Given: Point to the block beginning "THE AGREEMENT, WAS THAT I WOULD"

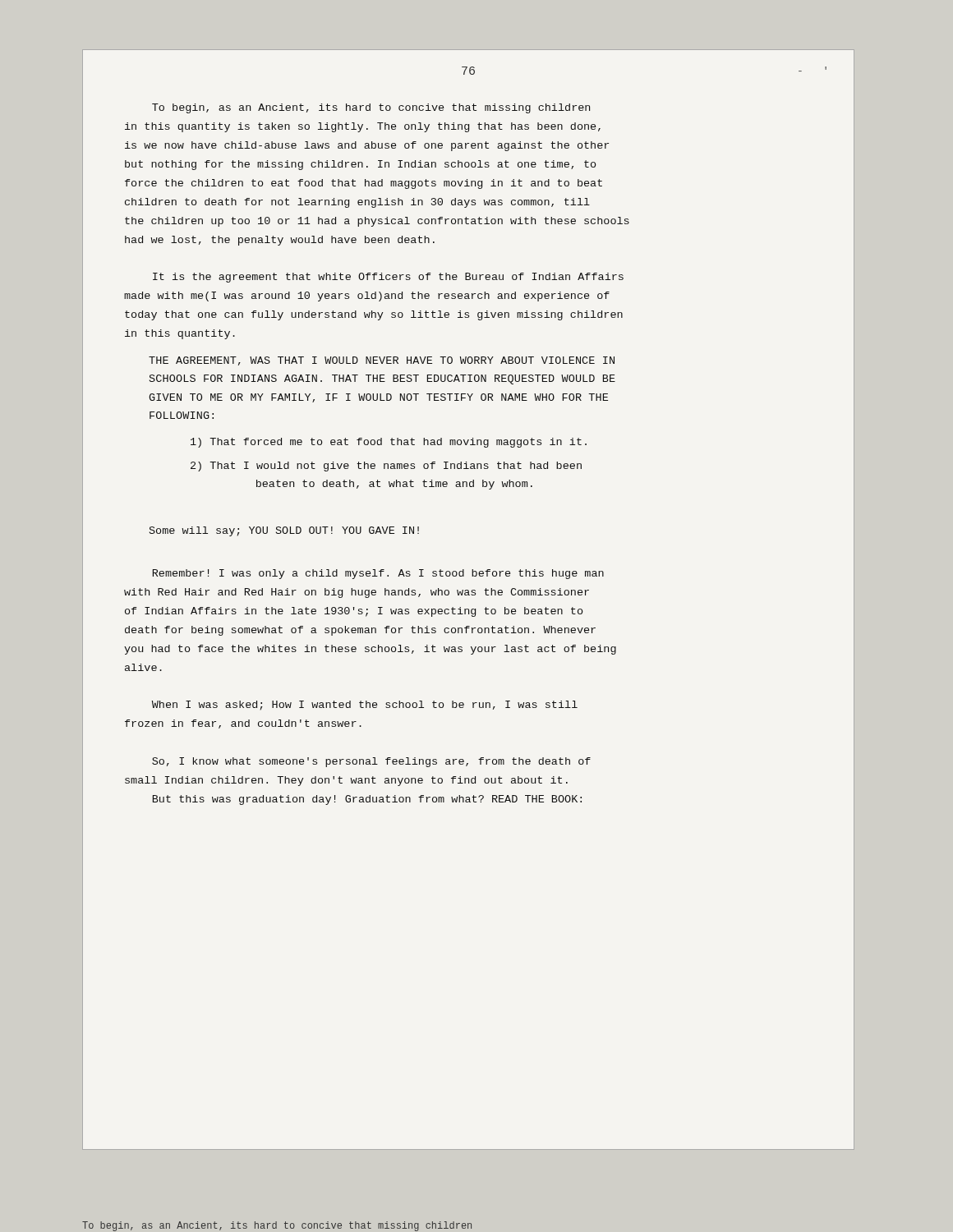Looking at the screenshot, I should pyautogui.click(x=382, y=389).
